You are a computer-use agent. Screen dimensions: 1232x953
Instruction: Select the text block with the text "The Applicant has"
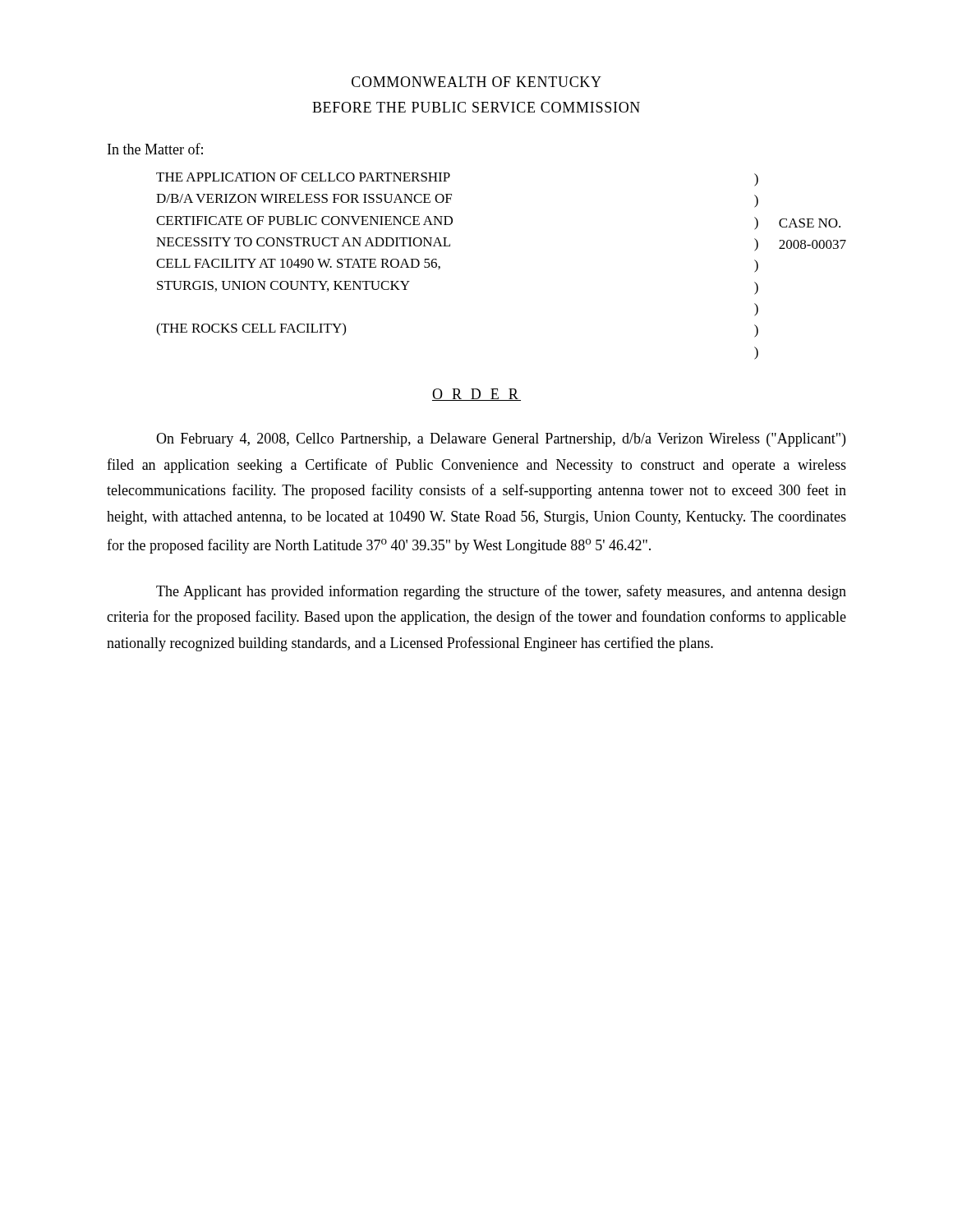coord(476,617)
